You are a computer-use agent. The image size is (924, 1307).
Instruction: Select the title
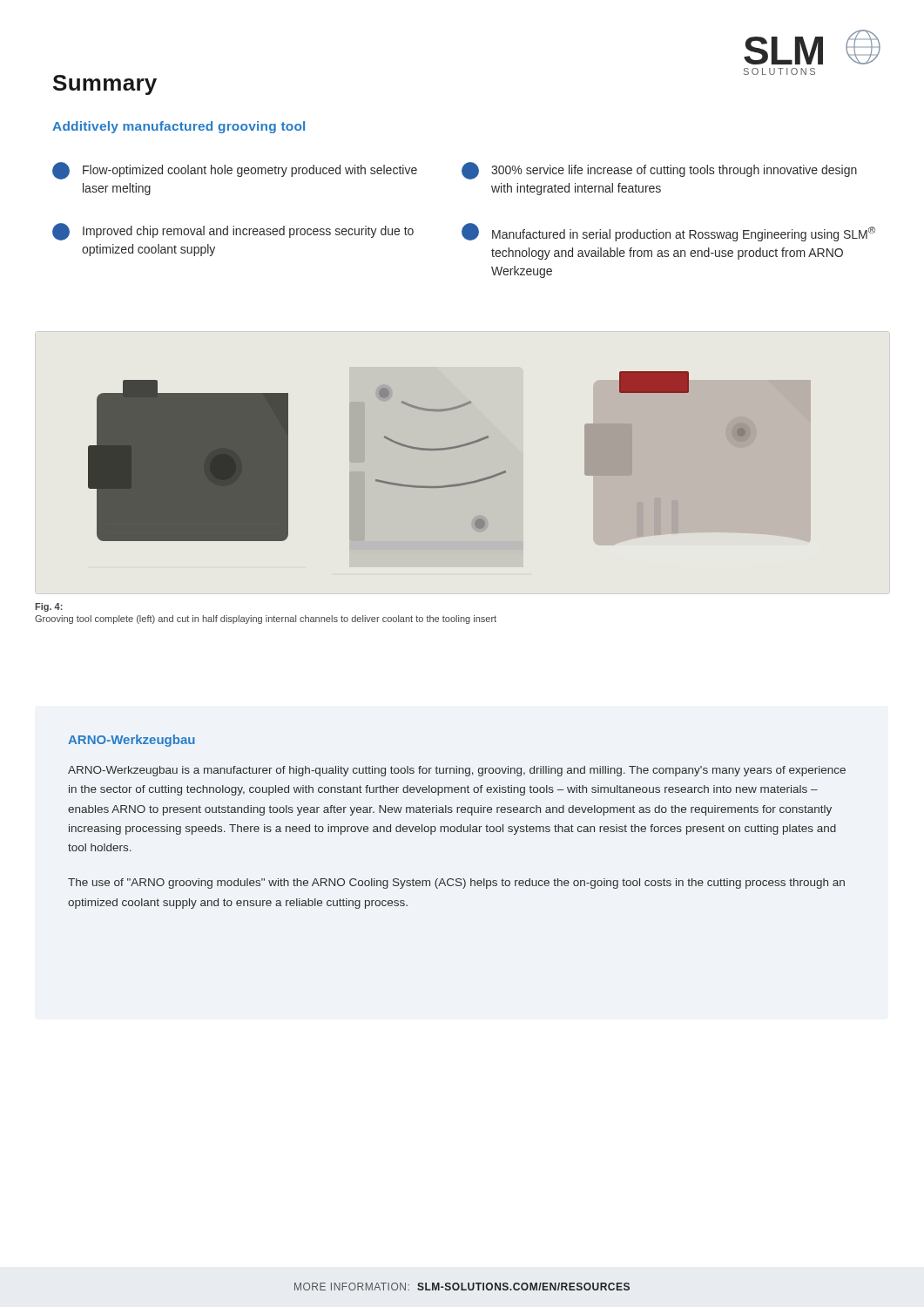click(105, 83)
